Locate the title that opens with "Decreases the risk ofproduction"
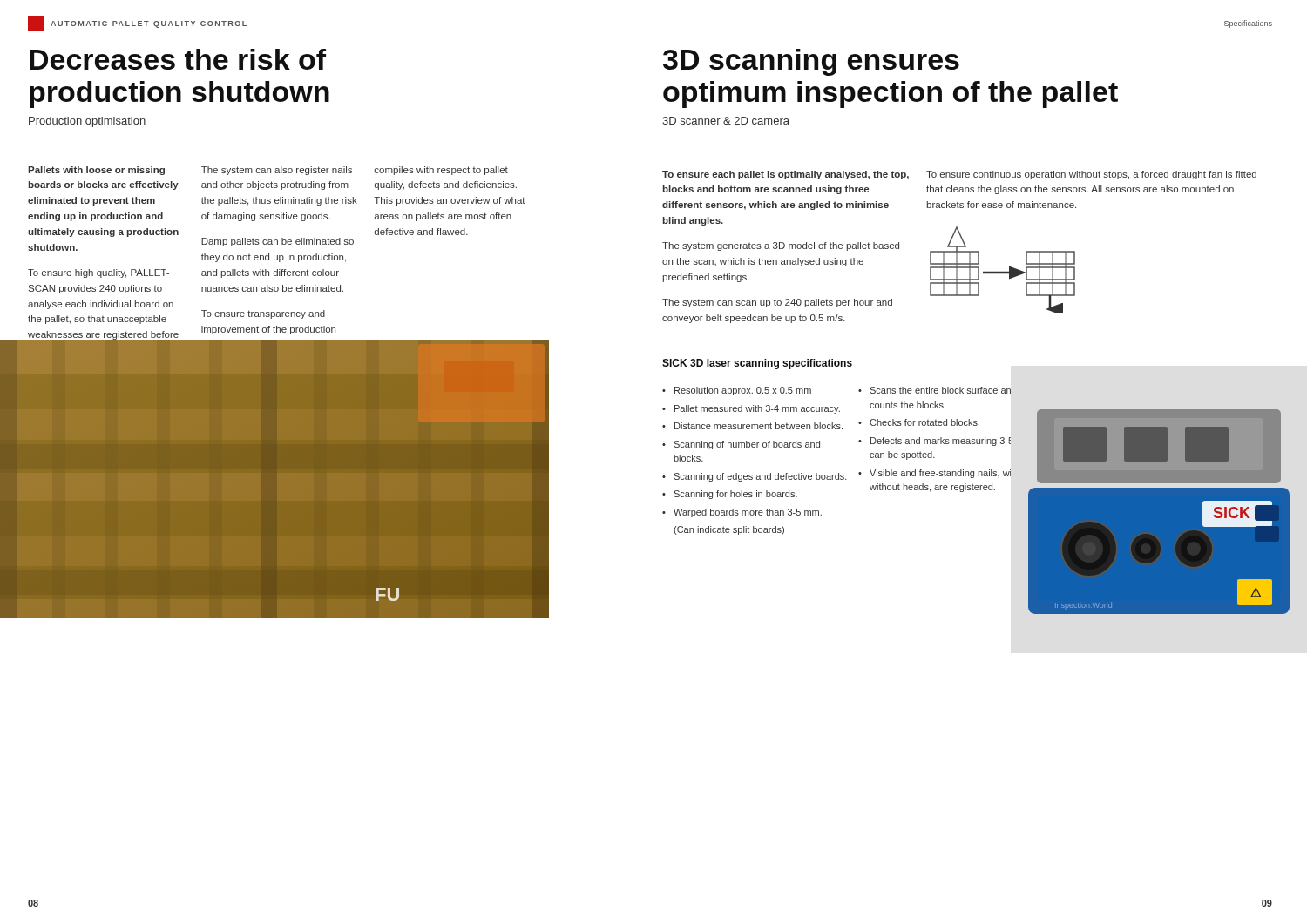The width and height of the screenshot is (1307, 924). pyautogui.click(x=272, y=85)
